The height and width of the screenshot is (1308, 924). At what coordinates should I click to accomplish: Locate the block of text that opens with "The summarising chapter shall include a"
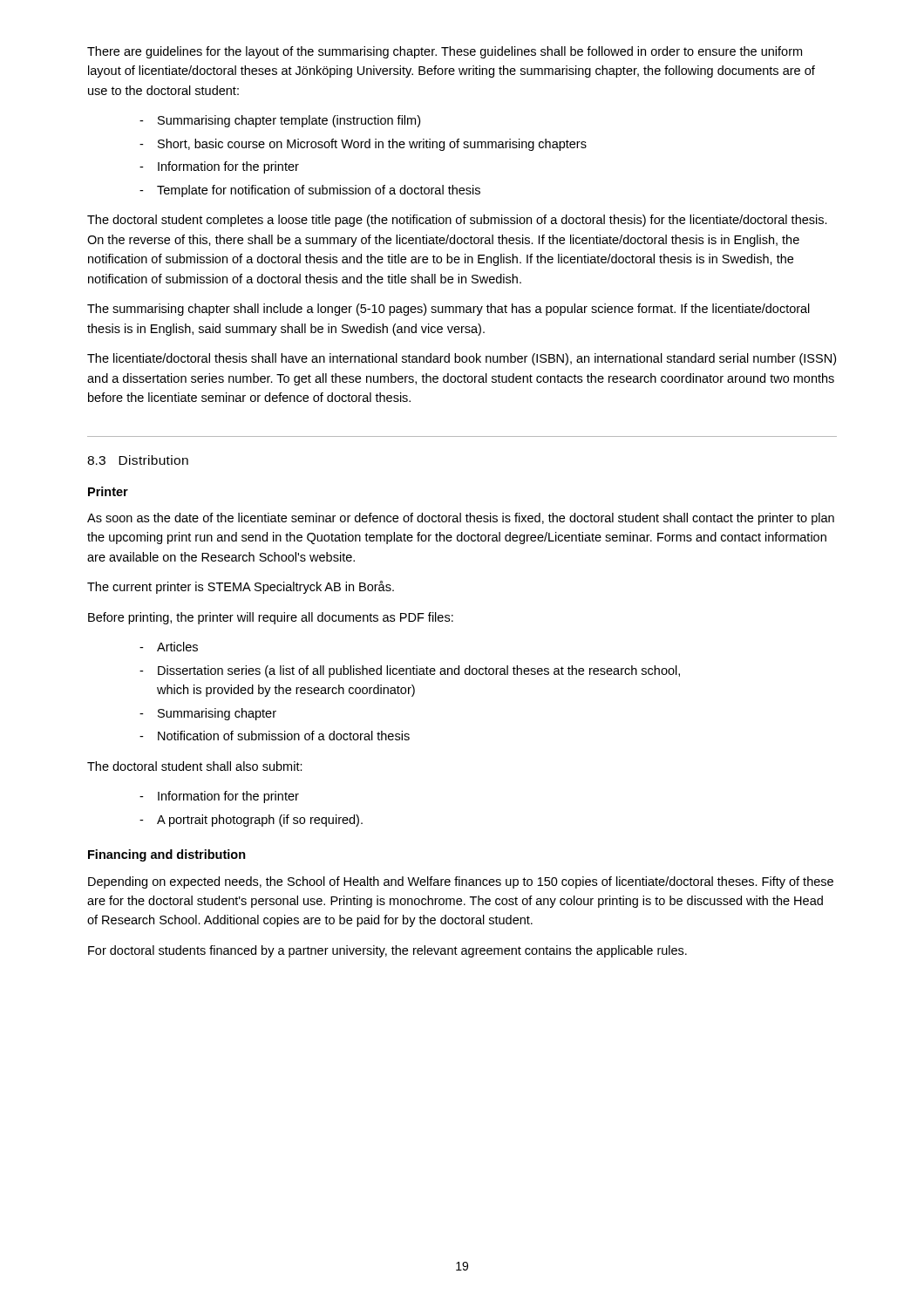pos(462,319)
